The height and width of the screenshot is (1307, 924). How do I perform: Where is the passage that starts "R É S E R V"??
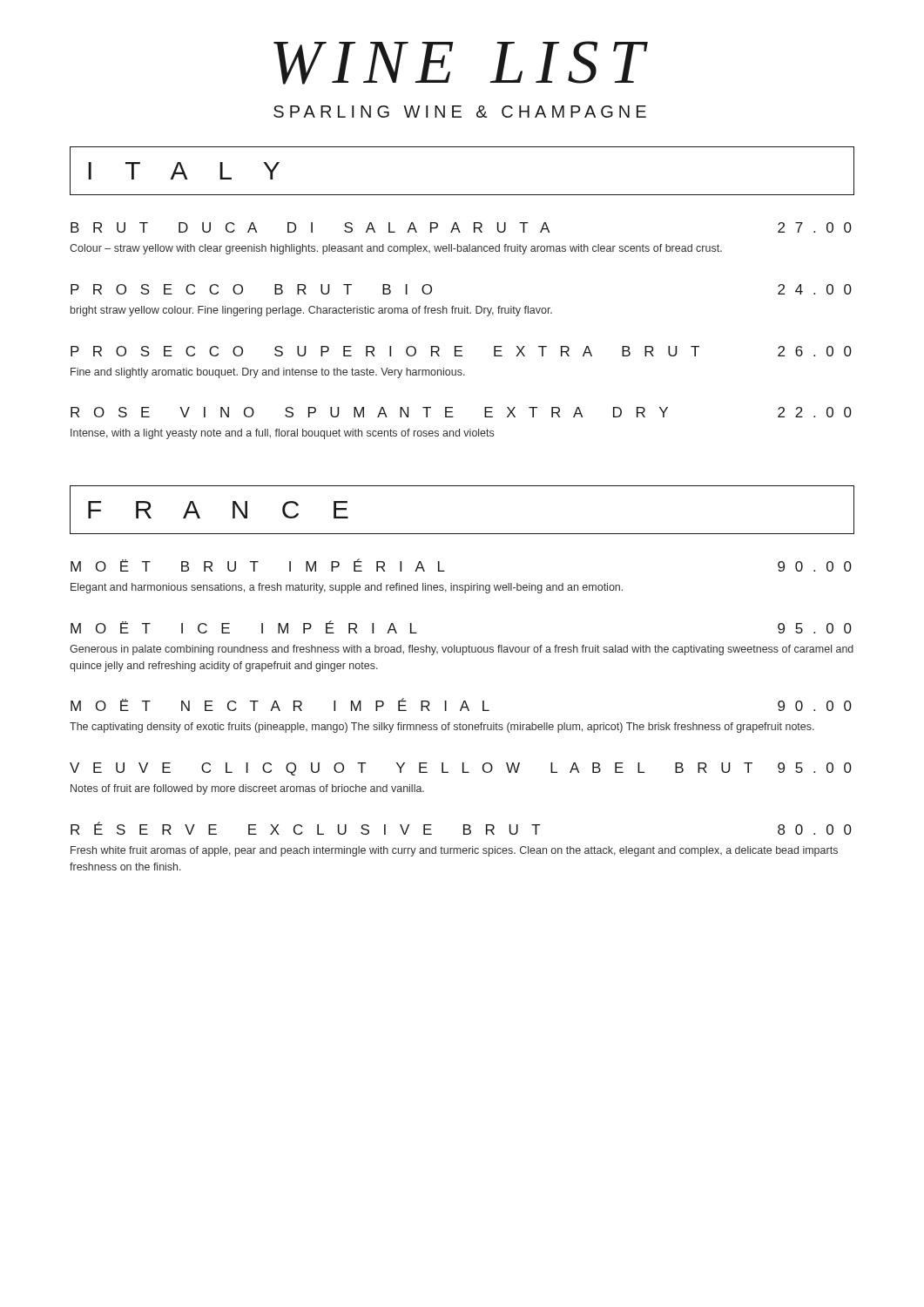coord(462,848)
